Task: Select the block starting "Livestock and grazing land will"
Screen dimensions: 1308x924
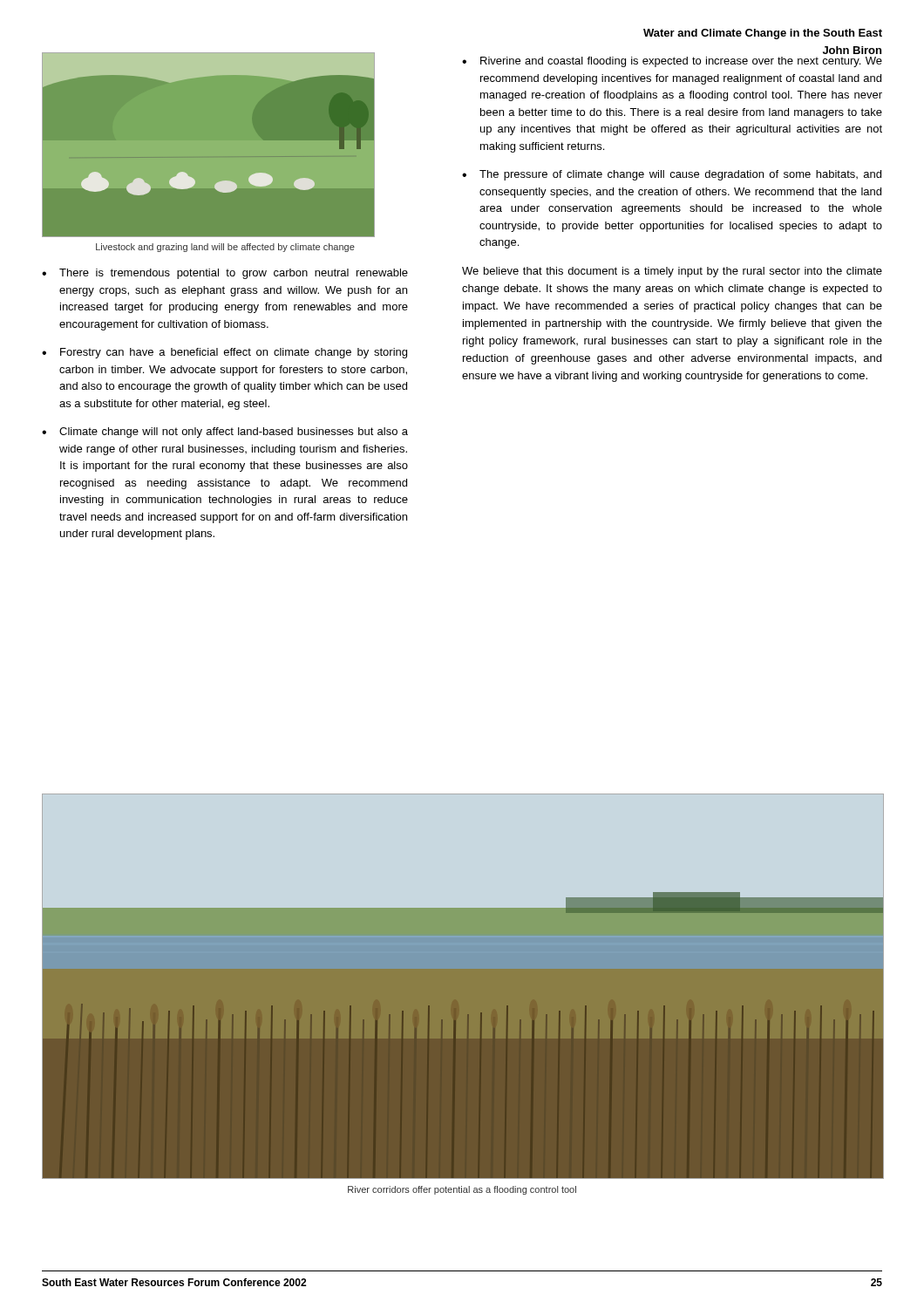Action: tap(225, 247)
